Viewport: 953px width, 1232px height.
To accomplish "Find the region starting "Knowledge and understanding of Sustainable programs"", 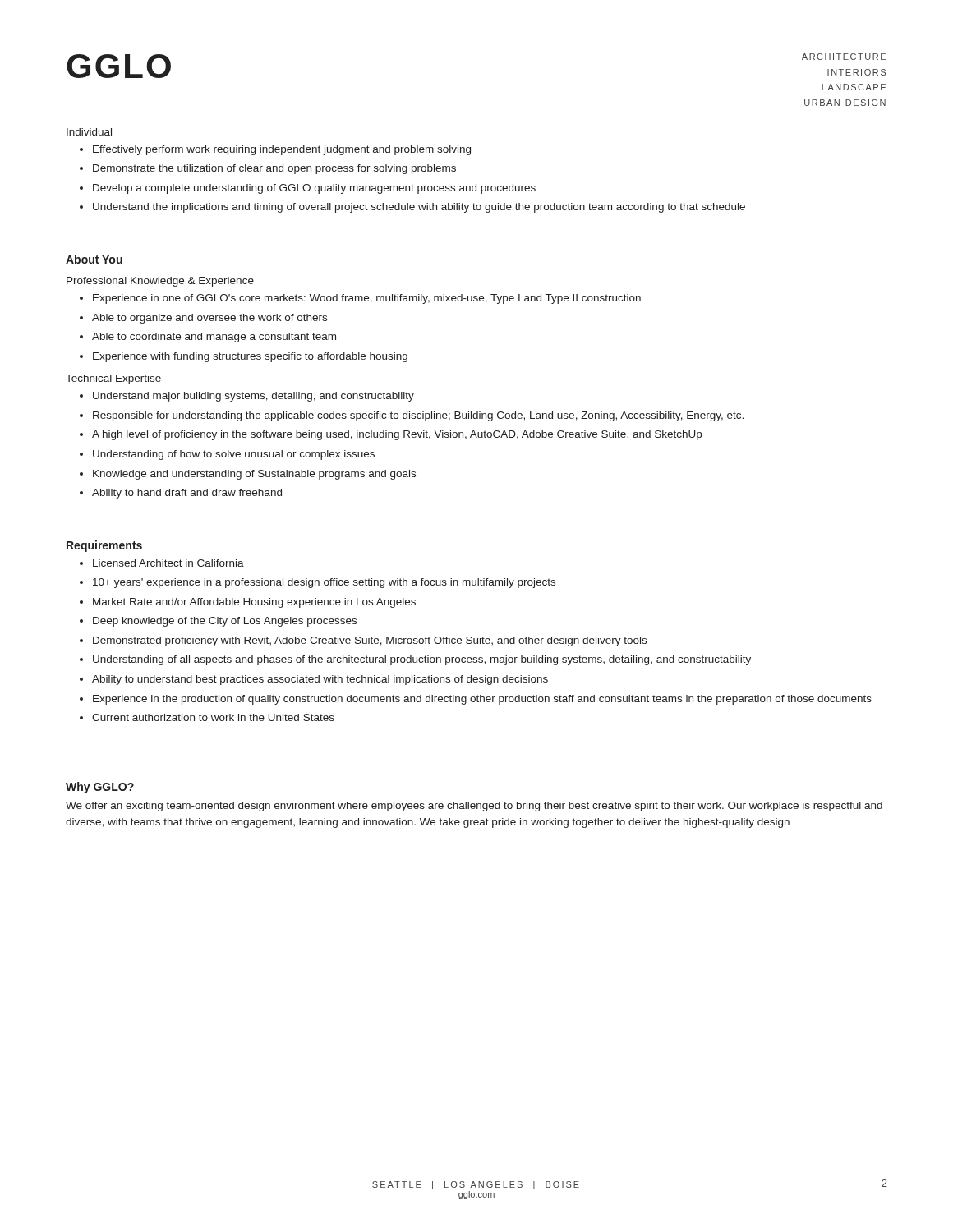I will click(x=254, y=473).
